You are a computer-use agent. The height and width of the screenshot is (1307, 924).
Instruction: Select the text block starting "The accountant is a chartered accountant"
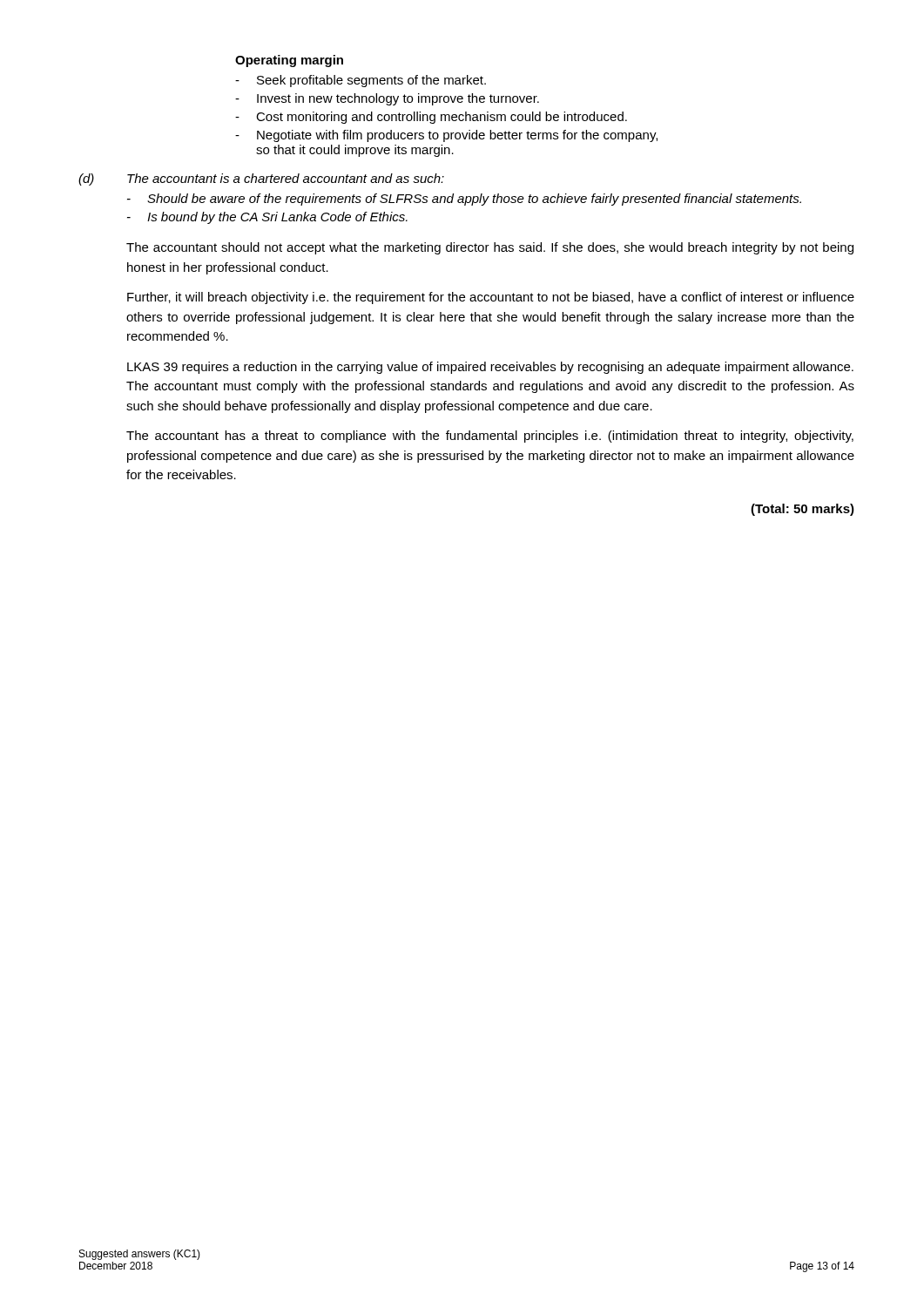[285, 178]
